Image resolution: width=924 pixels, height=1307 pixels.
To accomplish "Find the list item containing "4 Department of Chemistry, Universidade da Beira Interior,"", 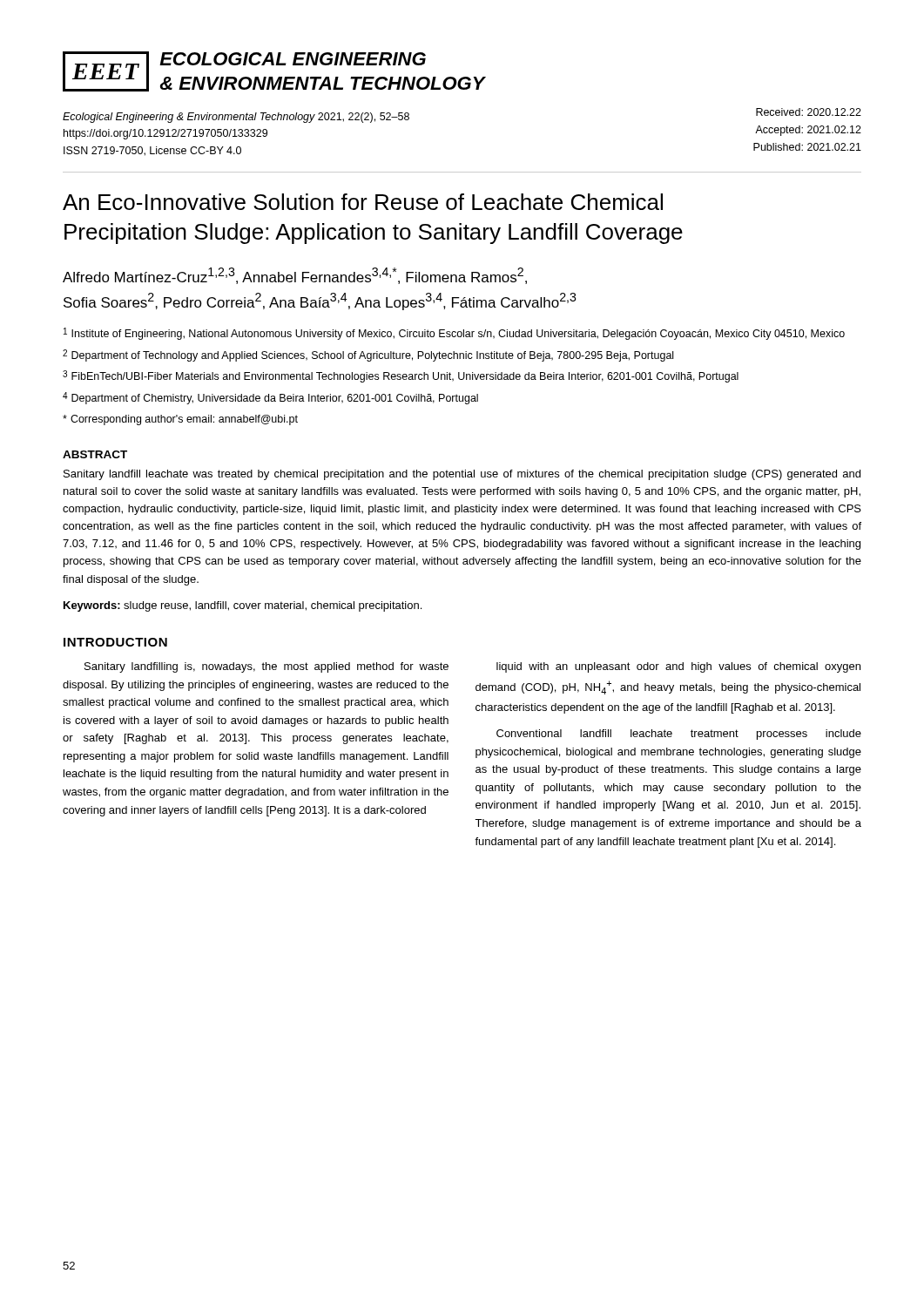I will (x=271, y=399).
